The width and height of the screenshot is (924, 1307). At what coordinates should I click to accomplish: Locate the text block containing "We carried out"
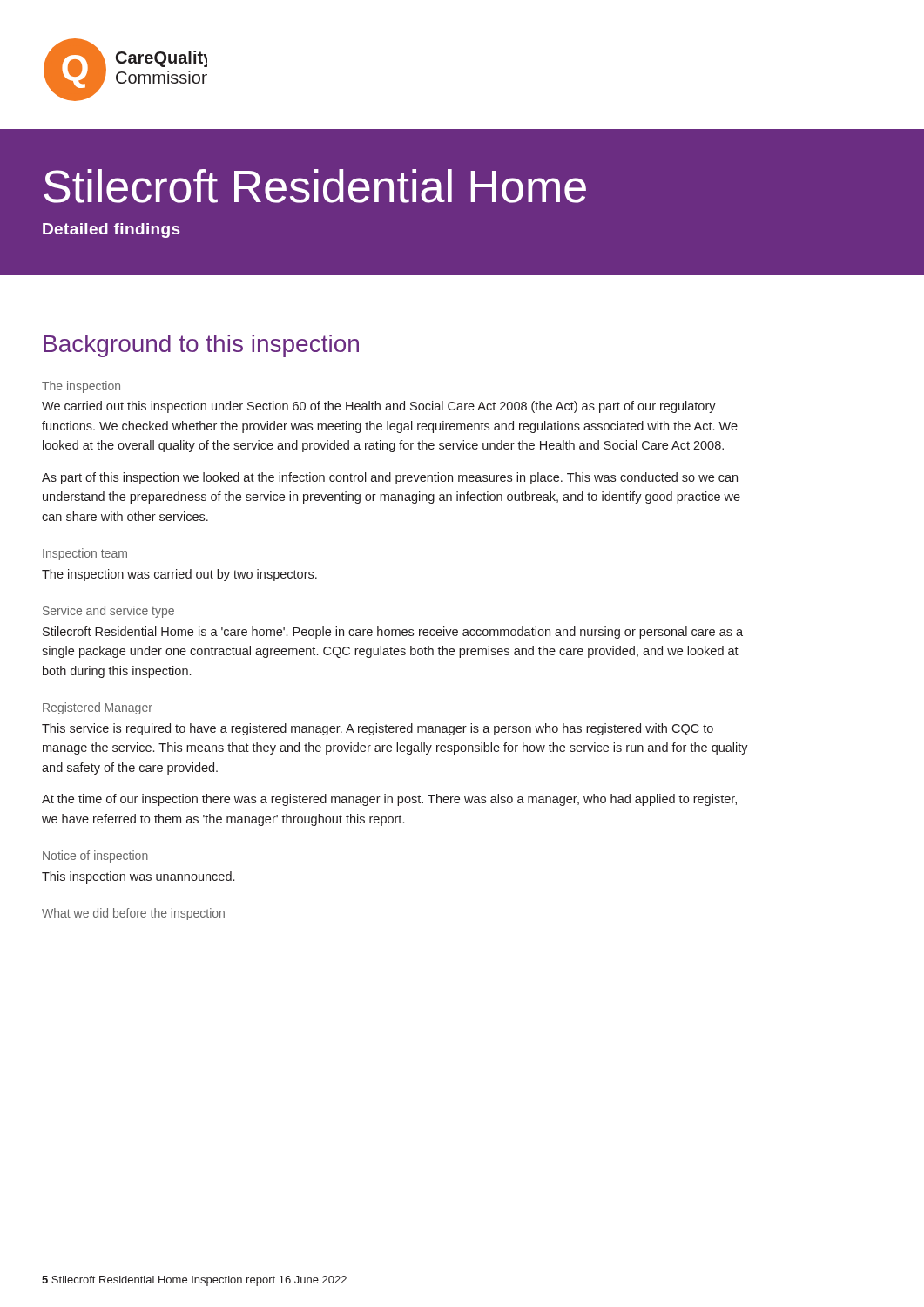tap(399, 426)
